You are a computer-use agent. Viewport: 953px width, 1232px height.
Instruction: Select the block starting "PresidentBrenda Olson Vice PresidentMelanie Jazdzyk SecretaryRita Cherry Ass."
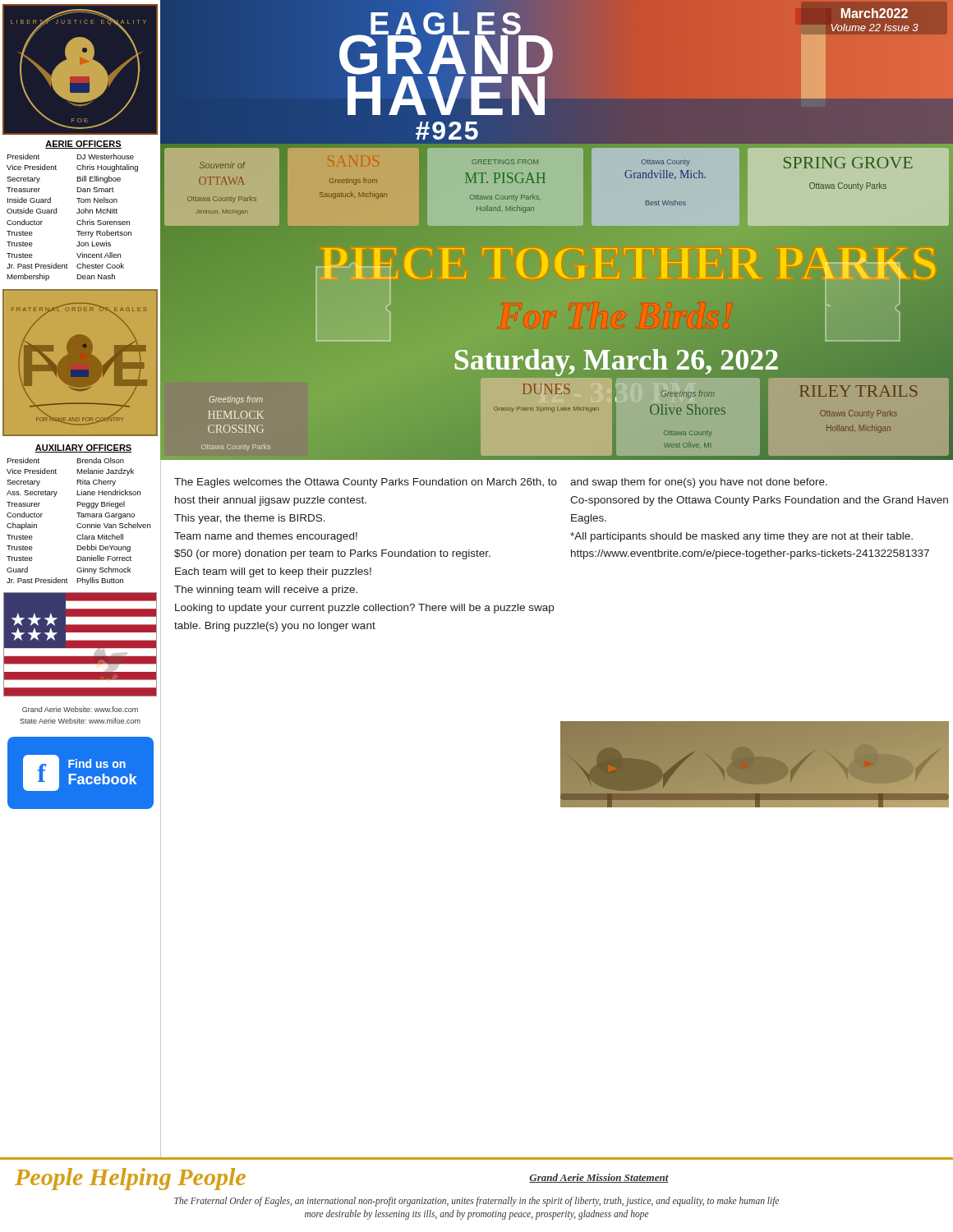click(80, 520)
